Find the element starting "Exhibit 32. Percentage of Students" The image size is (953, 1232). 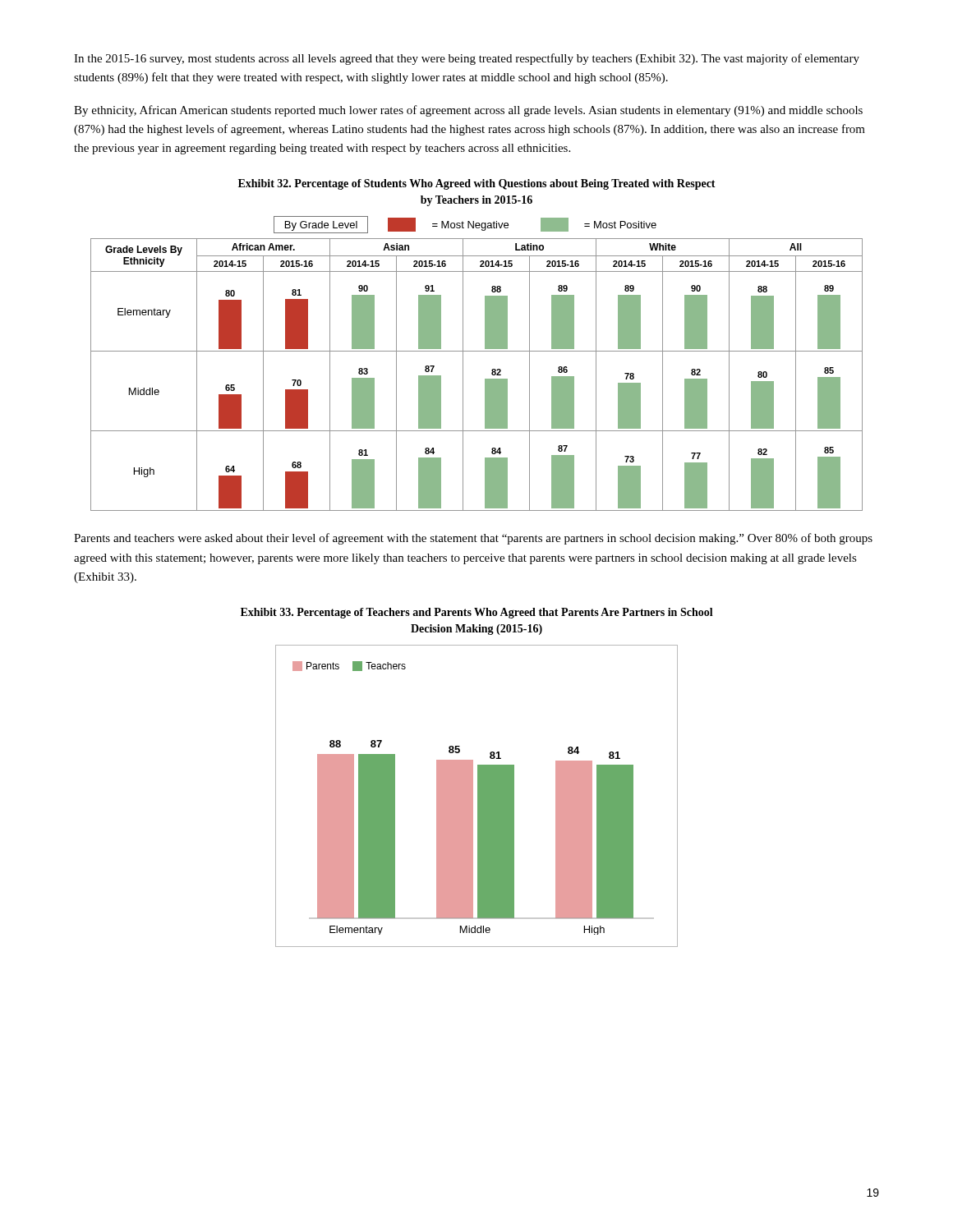476,192
